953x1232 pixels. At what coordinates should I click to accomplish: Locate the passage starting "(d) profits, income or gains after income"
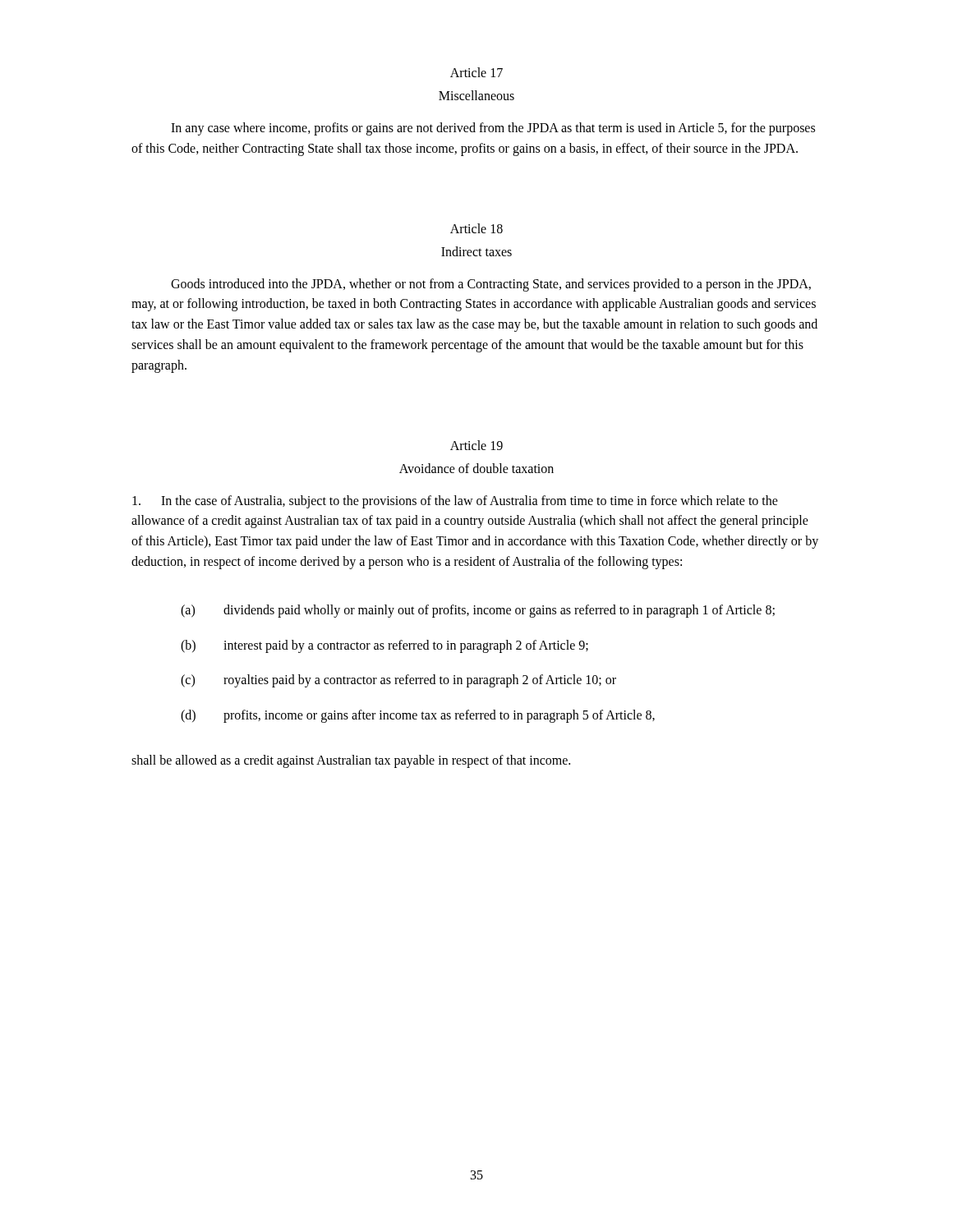pos(476,716)
